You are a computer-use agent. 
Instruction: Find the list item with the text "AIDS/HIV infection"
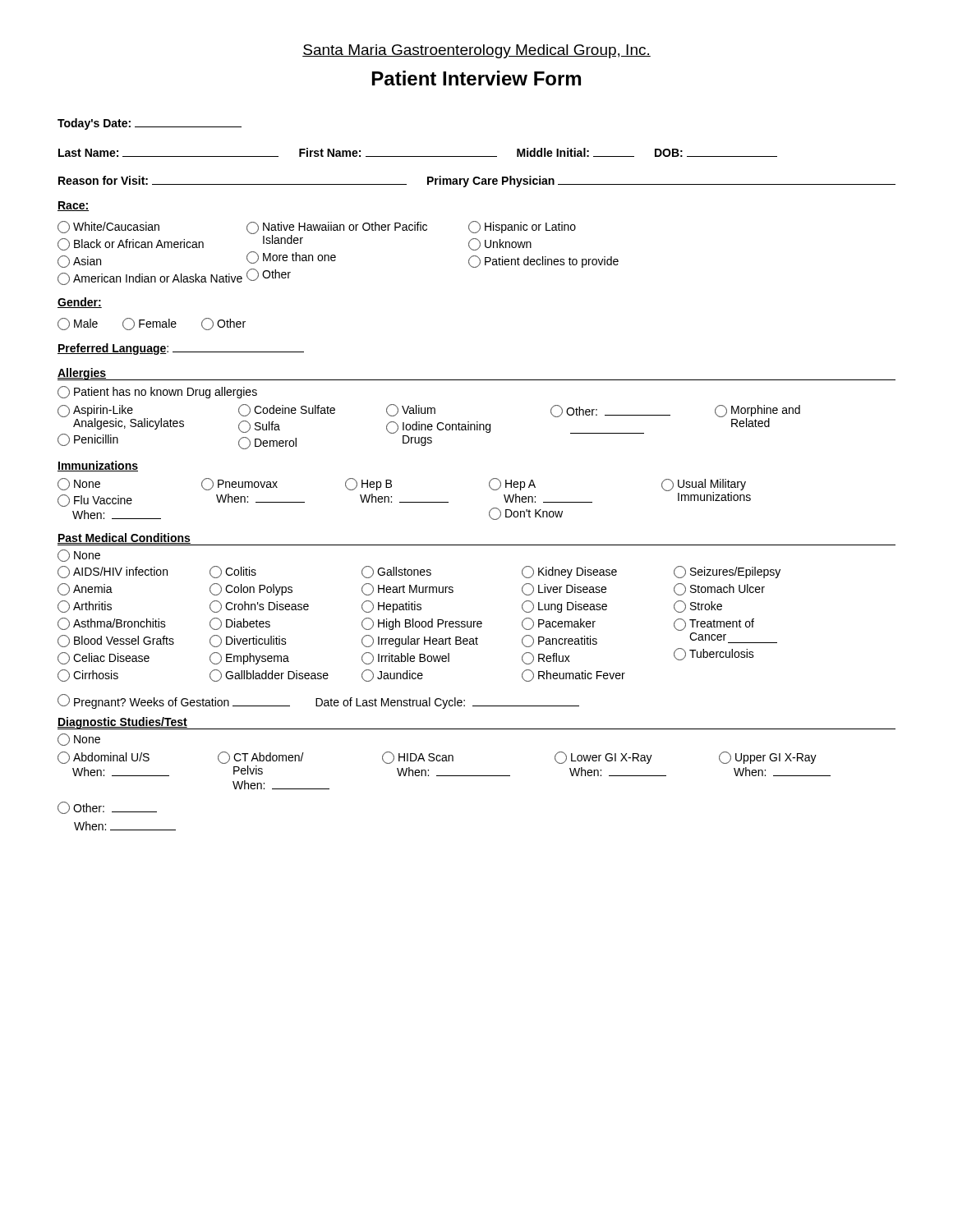pyautogui.click(x=113, y=572)
